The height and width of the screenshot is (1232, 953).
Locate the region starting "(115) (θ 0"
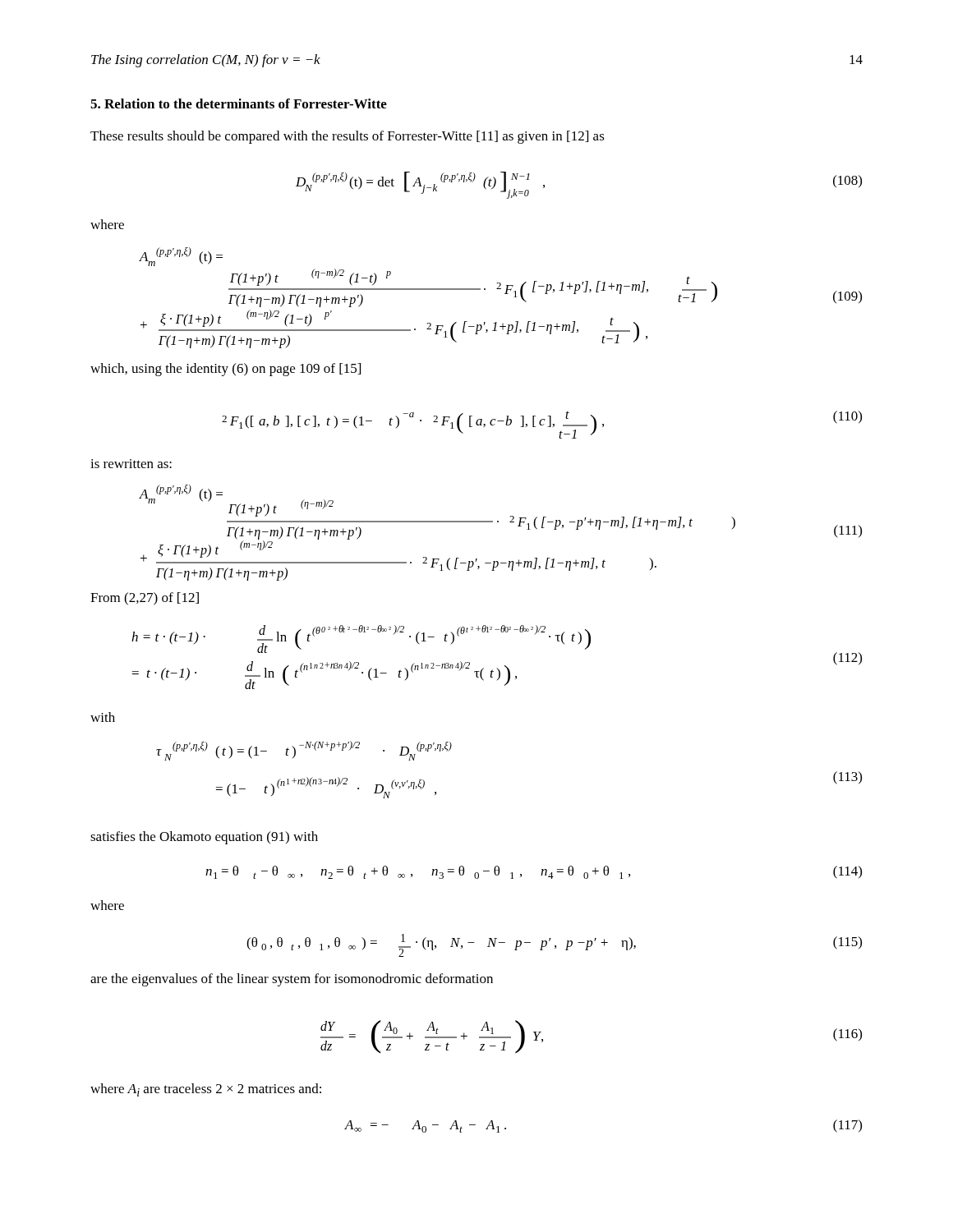(555, 942)
